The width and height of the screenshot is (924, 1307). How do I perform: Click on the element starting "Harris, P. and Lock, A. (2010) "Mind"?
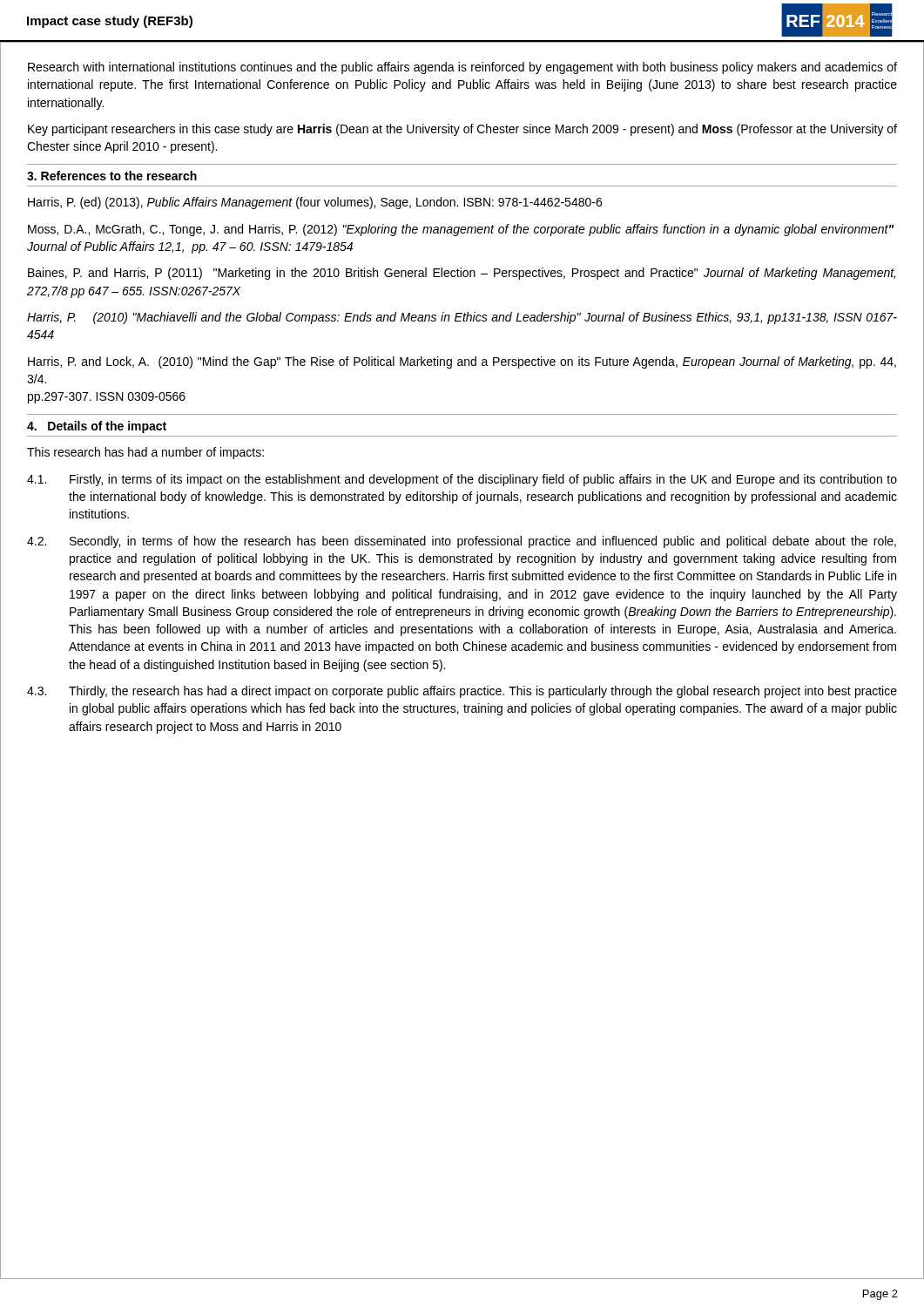pos(462,362)
